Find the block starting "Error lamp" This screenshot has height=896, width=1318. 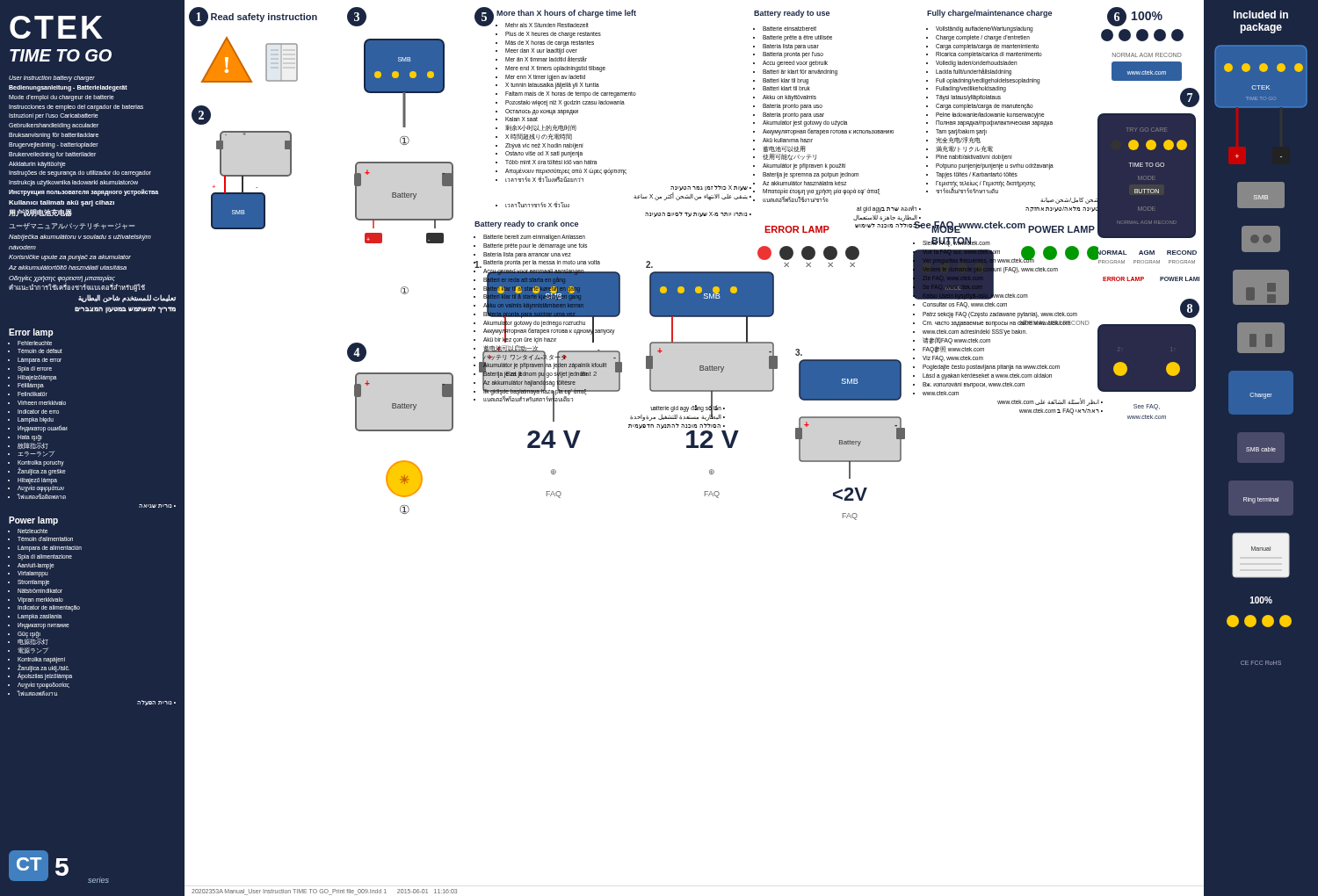[31, 332]
